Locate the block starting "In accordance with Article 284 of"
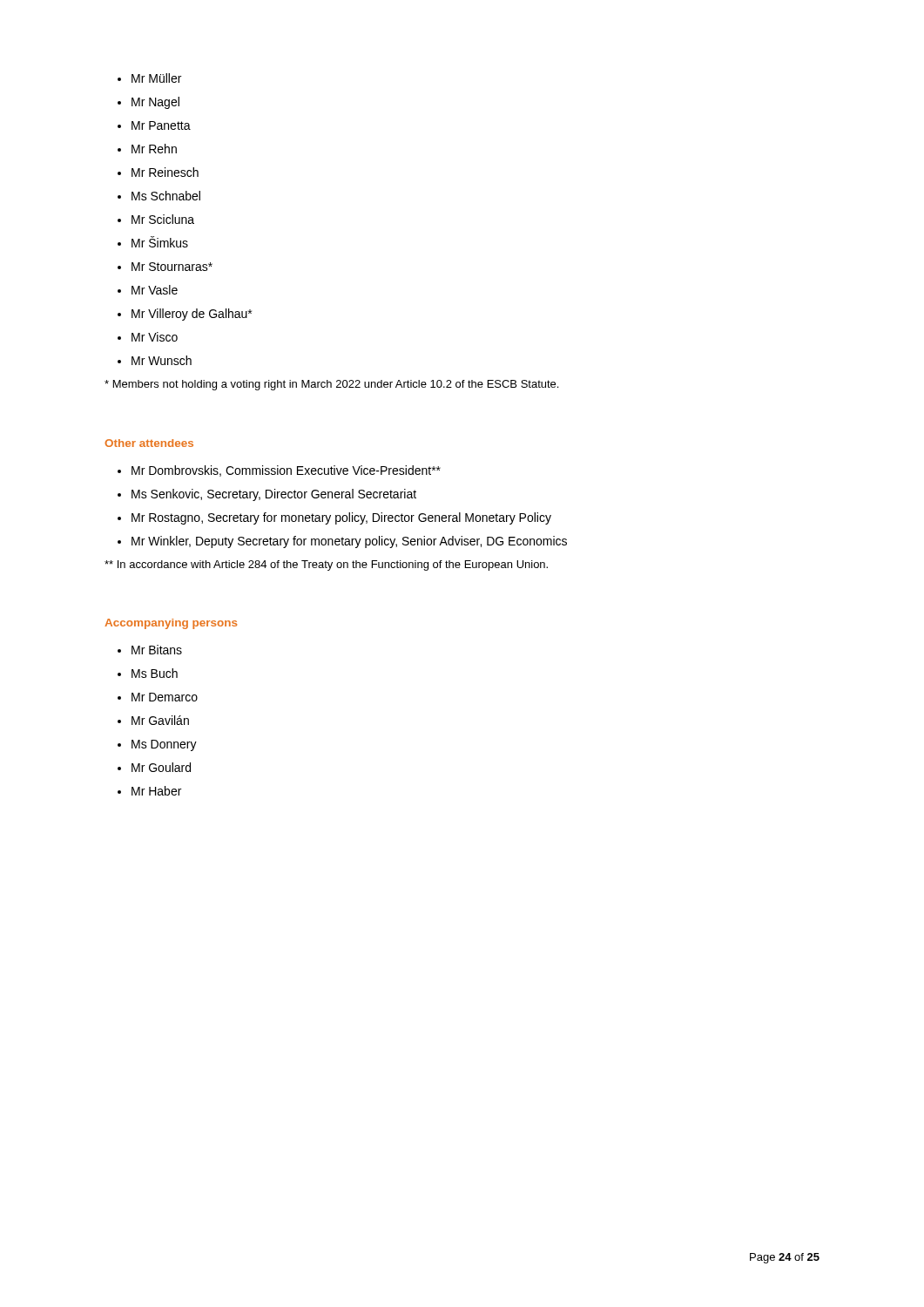Viewport: 924px width, 1307px height. click(327, 564)
